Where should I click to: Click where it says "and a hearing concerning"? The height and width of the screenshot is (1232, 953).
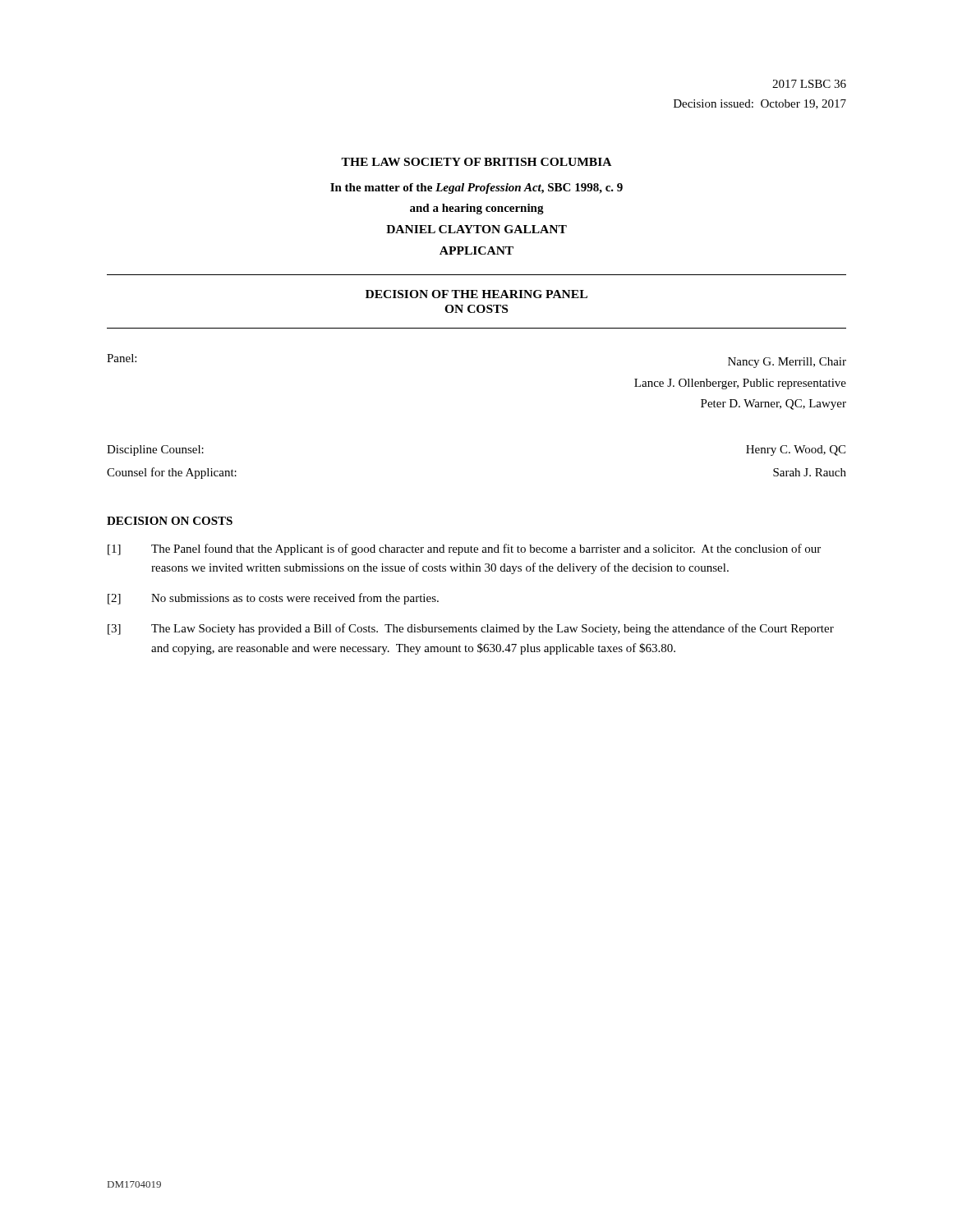coord(476,208)
